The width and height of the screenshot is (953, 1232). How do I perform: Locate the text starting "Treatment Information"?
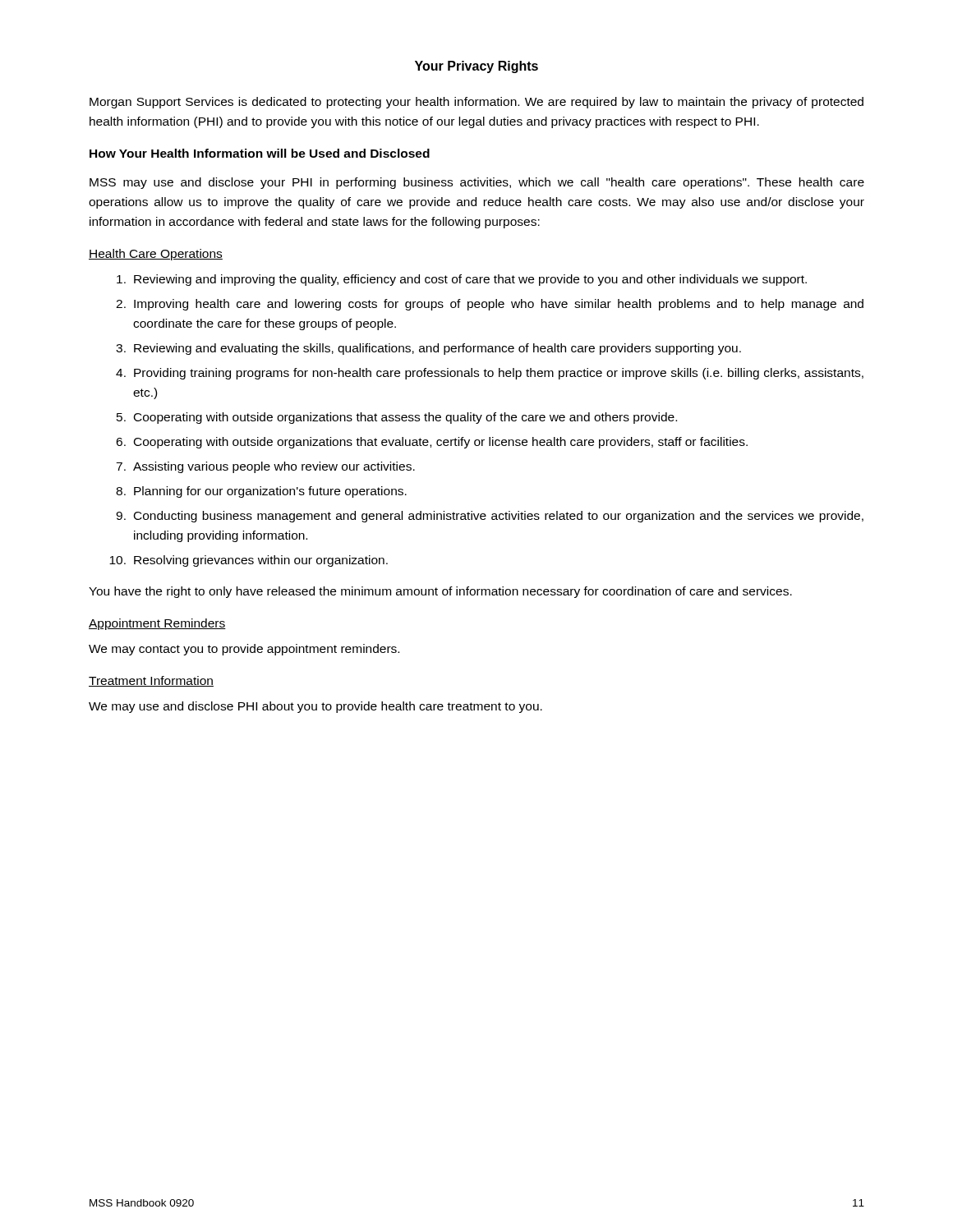(x=151, y=681)
